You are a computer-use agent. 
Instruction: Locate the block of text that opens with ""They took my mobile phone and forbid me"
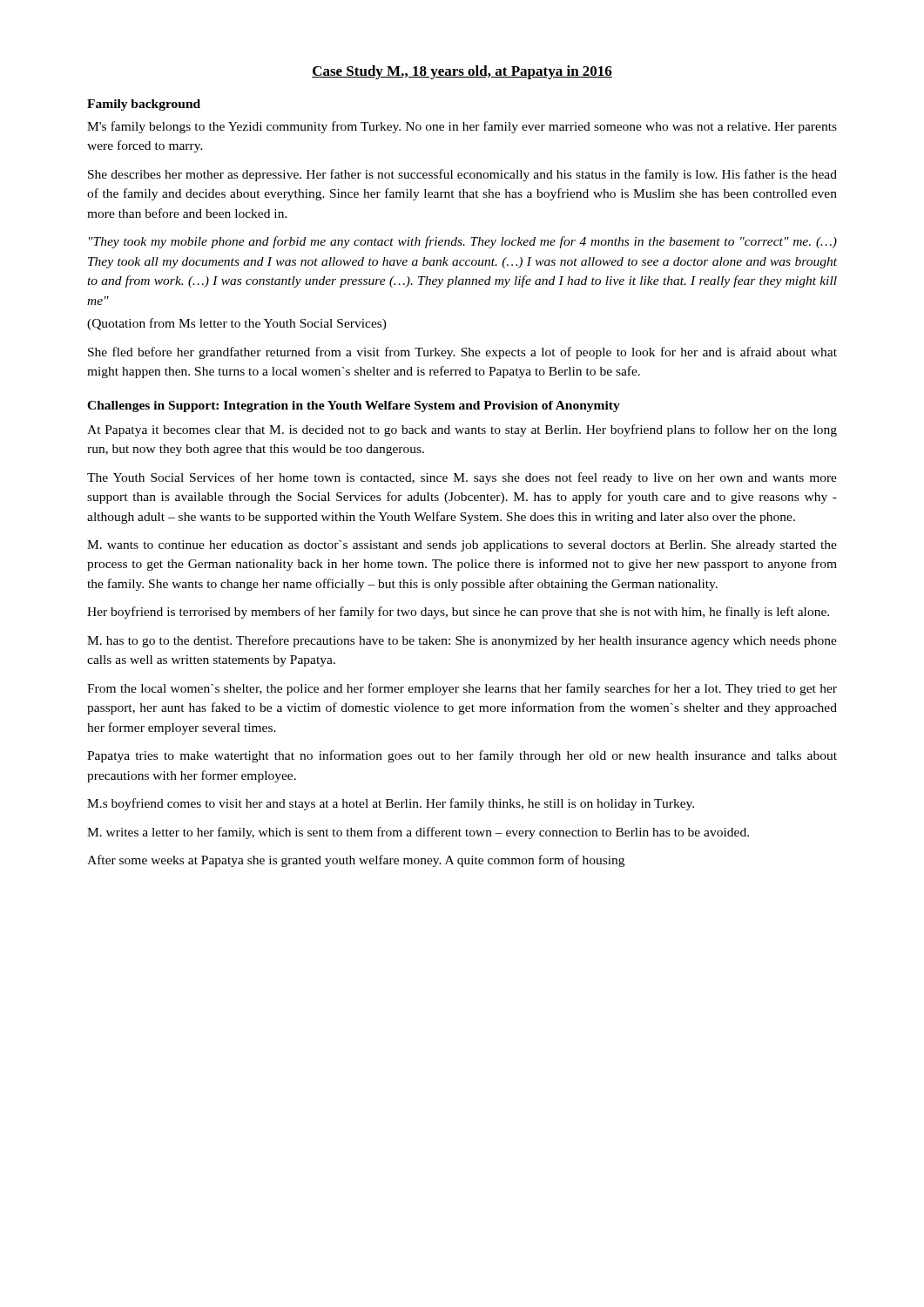tap(462, 283)
